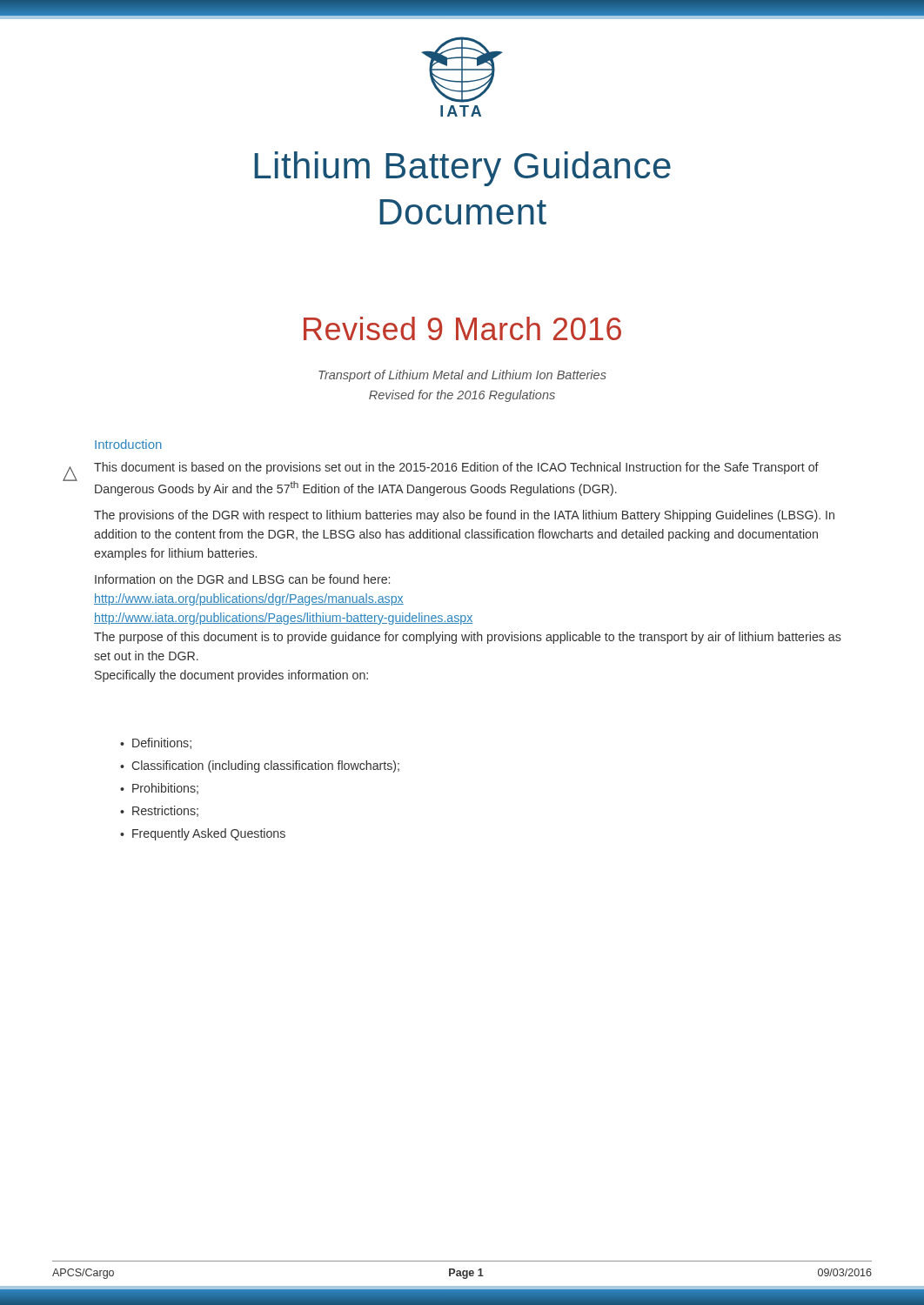
Task: Locate the passage starting "Frequently Asked Questions"
Action: coord(203,834)
